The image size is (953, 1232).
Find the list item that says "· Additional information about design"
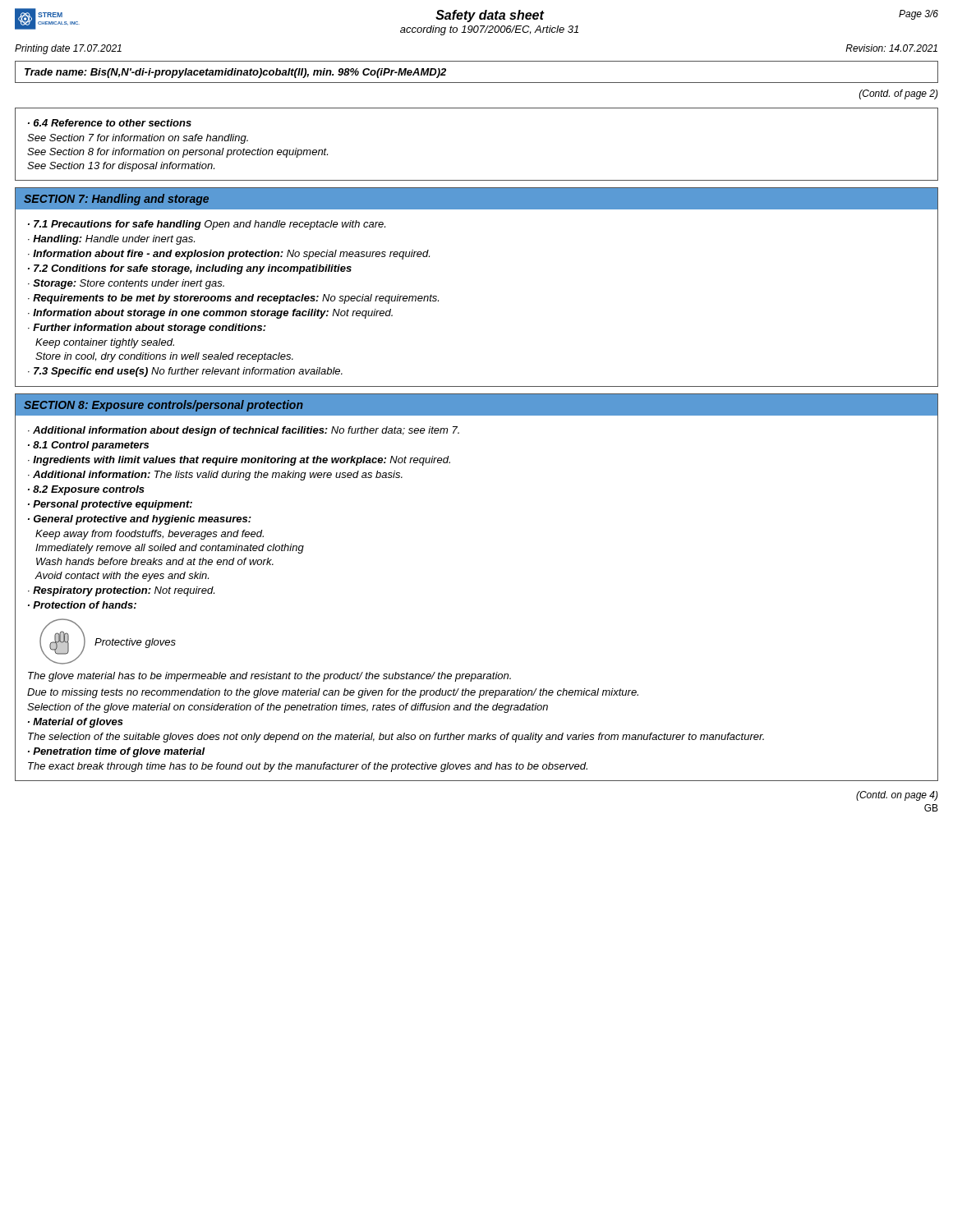click(x=244, y=431)
